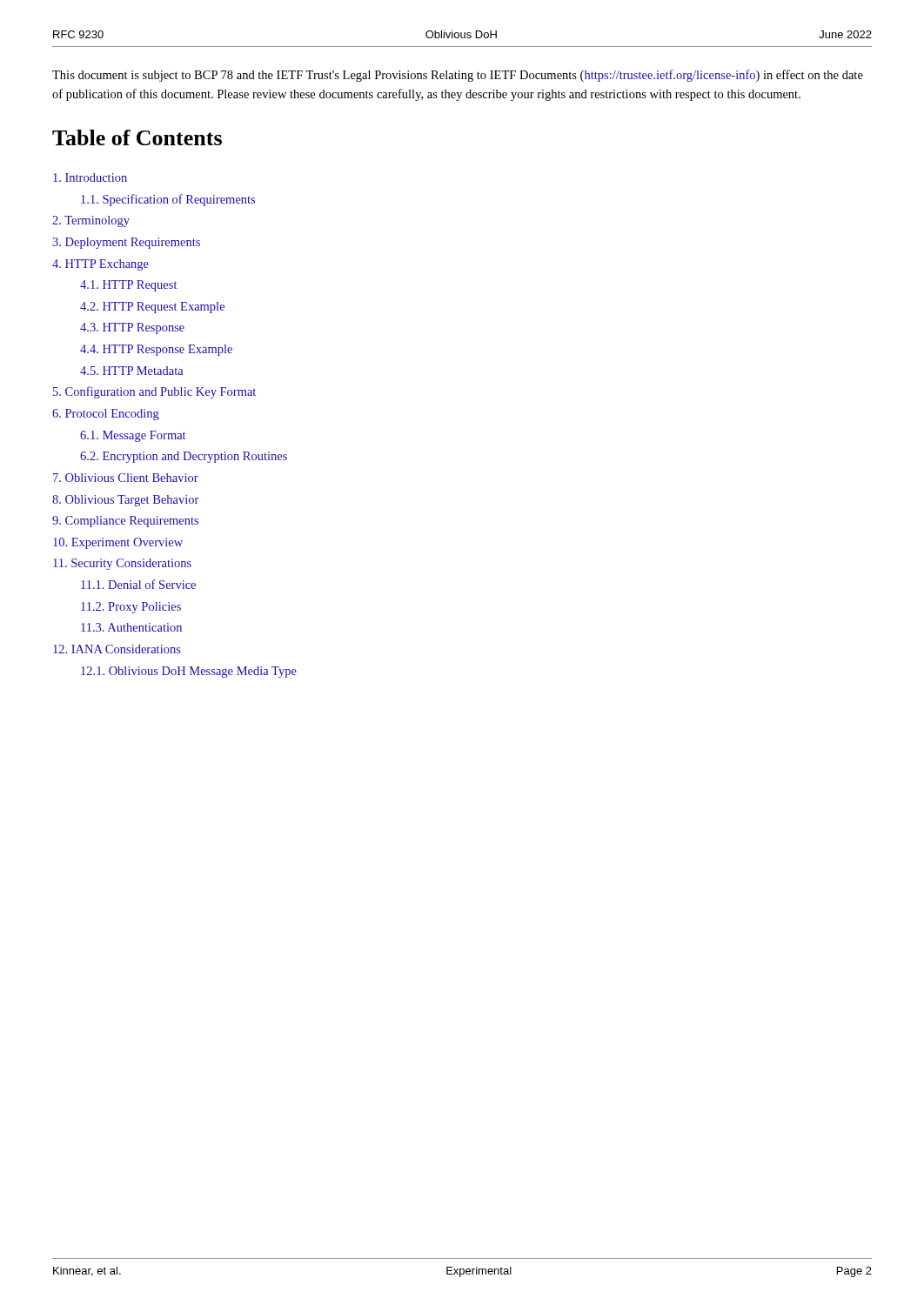
Task: Point to the text starting "4.5. HTTP Metadata"
Action: point(132,370)
